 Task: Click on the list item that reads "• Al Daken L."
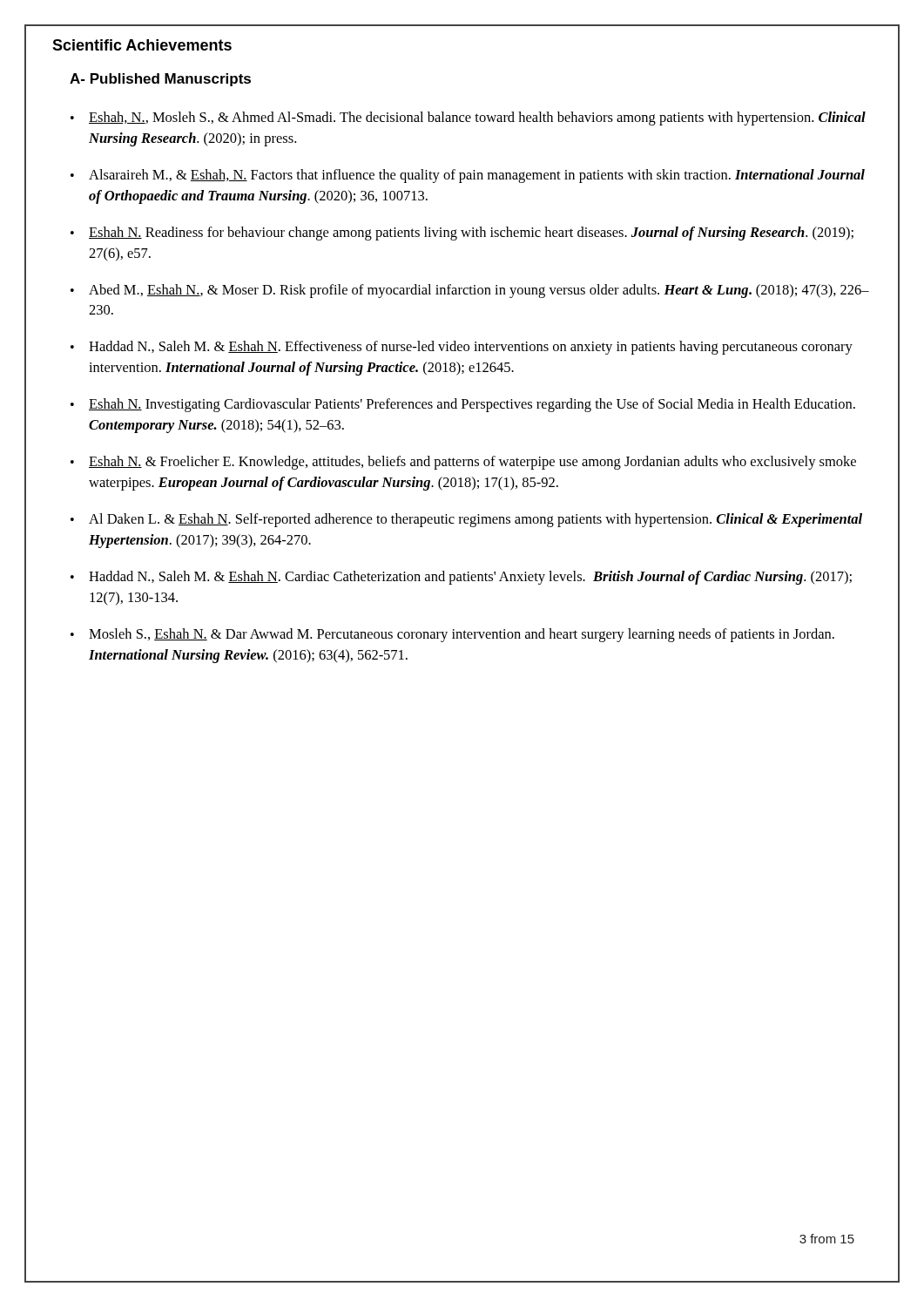(x=471, y=530)
